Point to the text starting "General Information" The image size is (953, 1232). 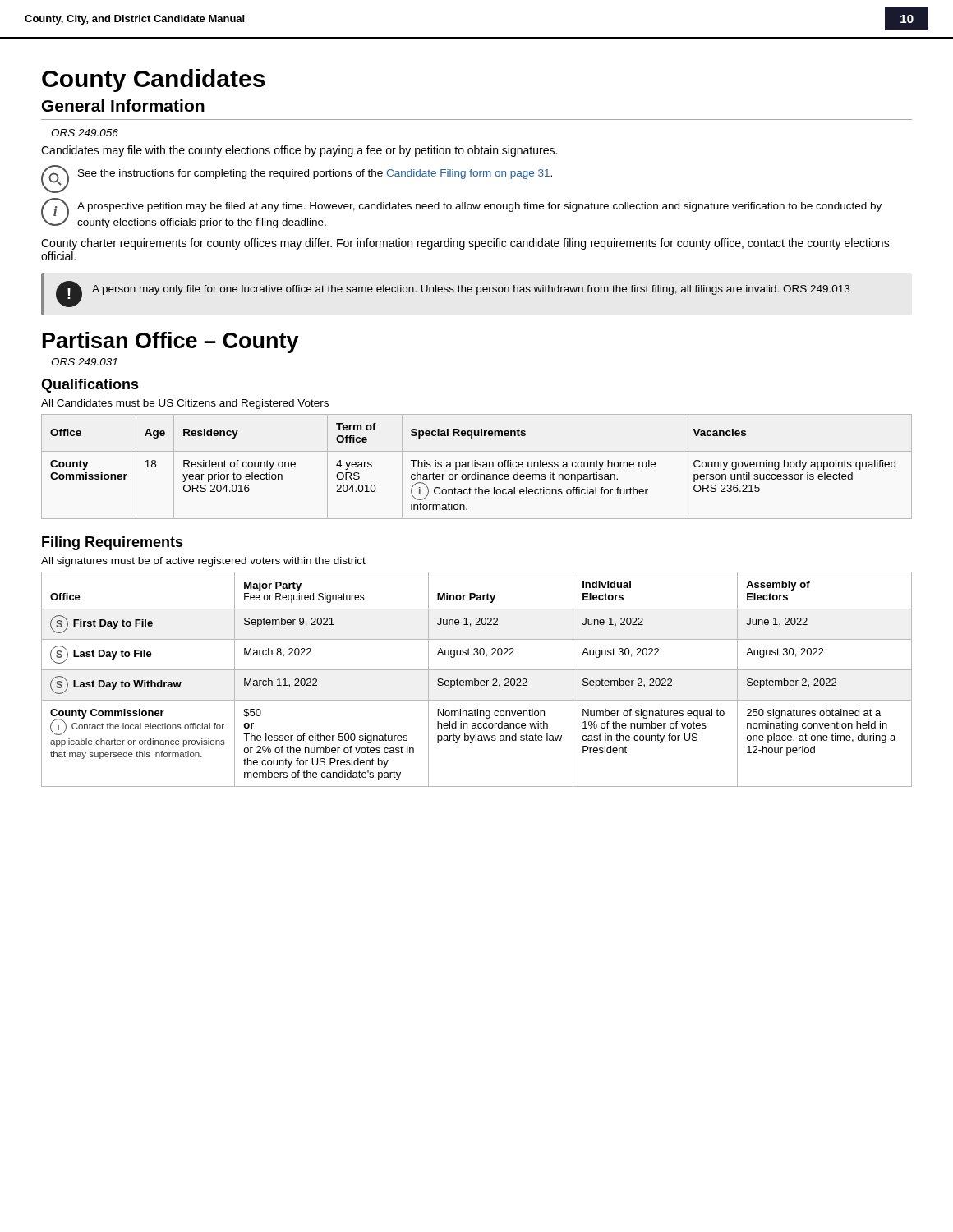tap(123, 106)
